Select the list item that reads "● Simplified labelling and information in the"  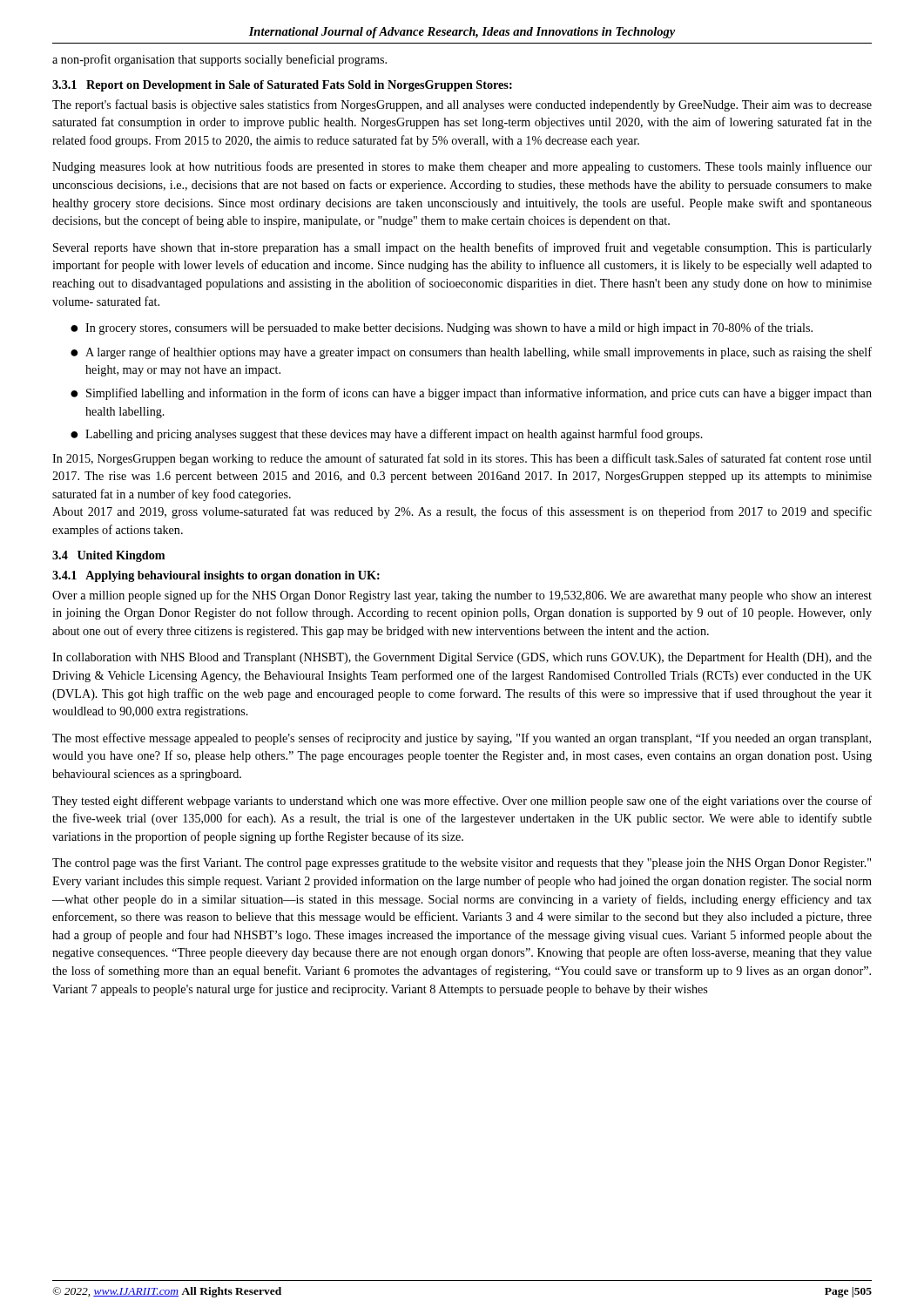[x=471, y=402]
